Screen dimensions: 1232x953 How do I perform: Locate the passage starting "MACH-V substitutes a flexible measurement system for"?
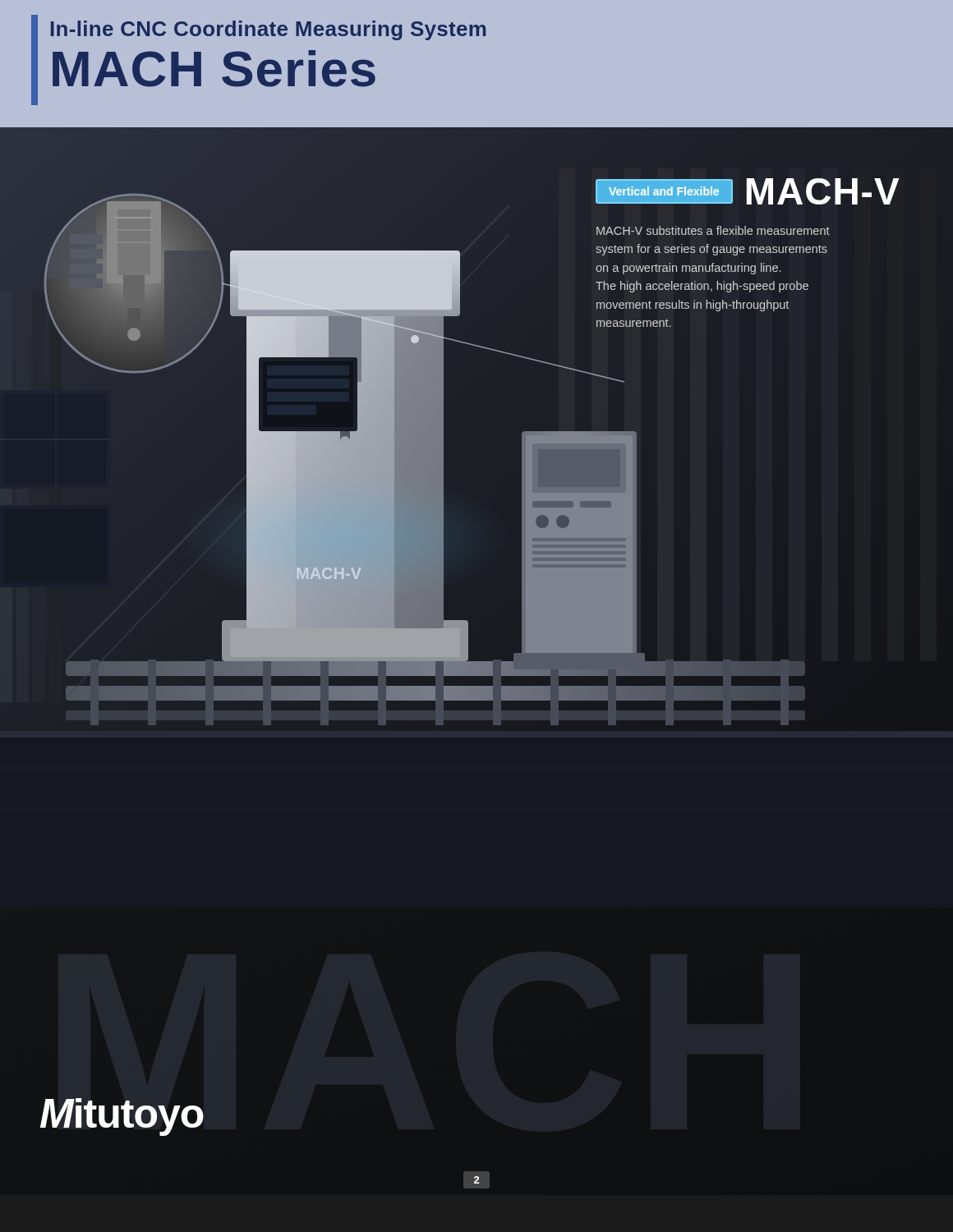click(712, 277)
